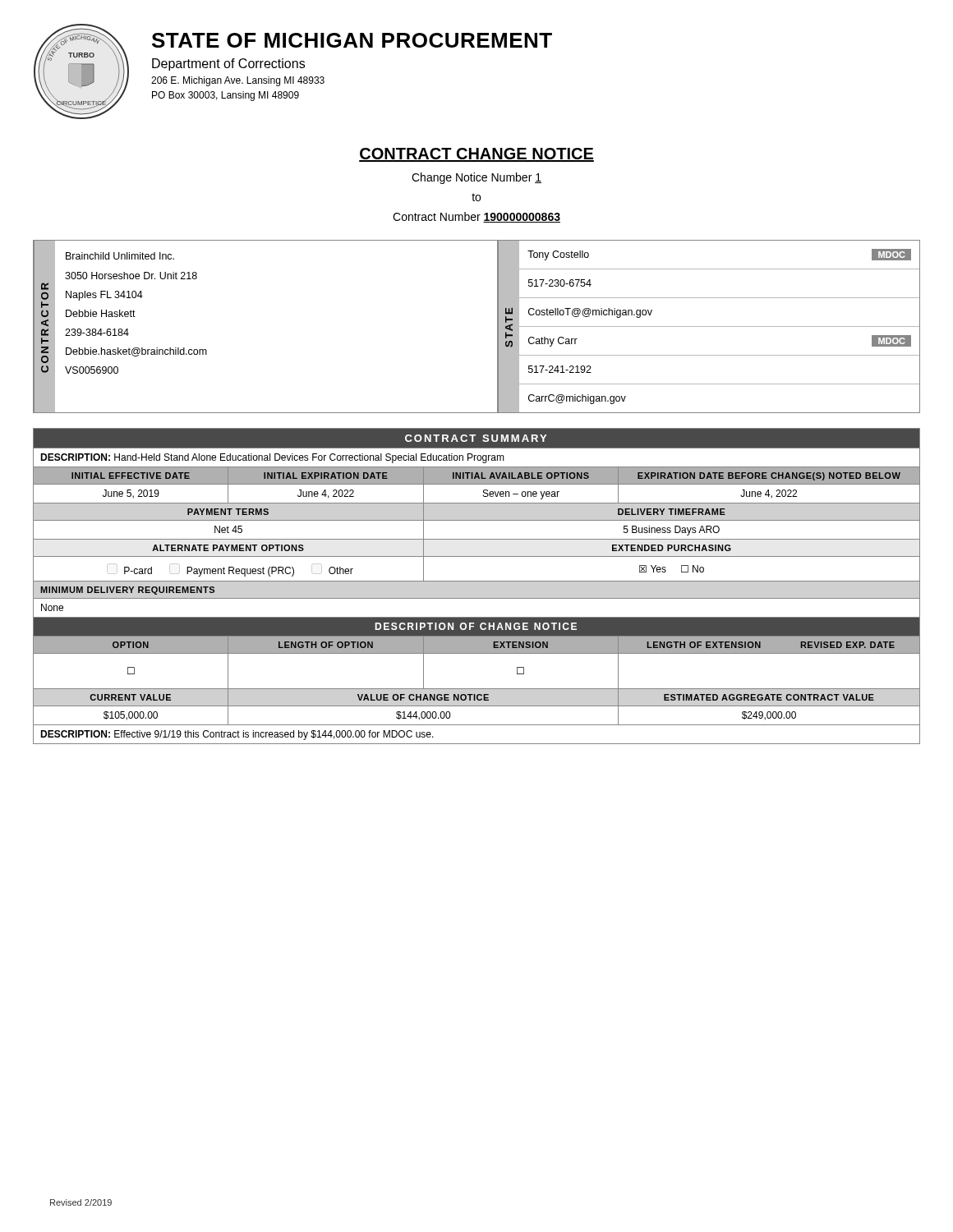Point to the passage starting "STATE OF MICHIGAN"

coord(352,40)
